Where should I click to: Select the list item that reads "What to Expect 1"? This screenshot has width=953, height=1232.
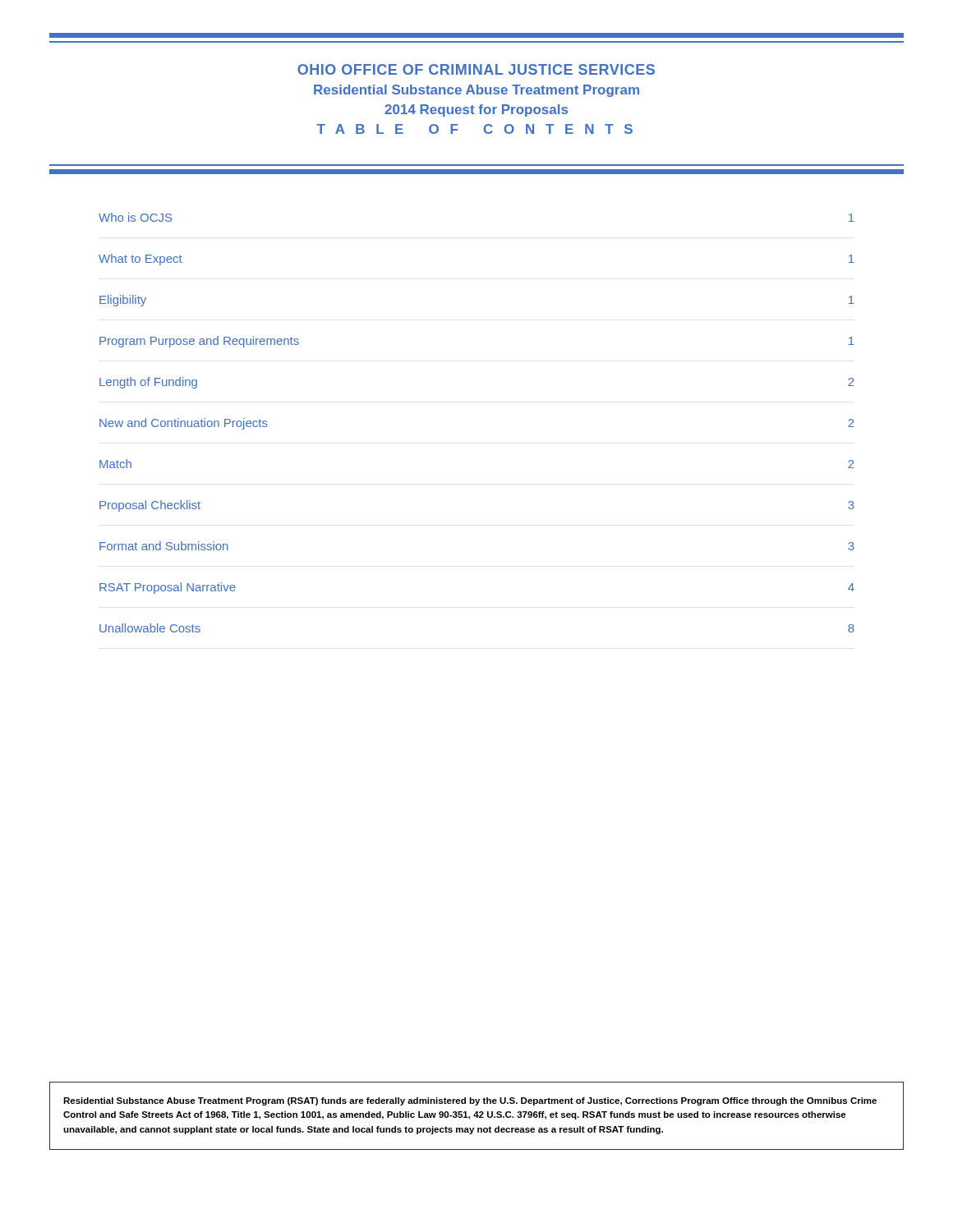[139, 259]
